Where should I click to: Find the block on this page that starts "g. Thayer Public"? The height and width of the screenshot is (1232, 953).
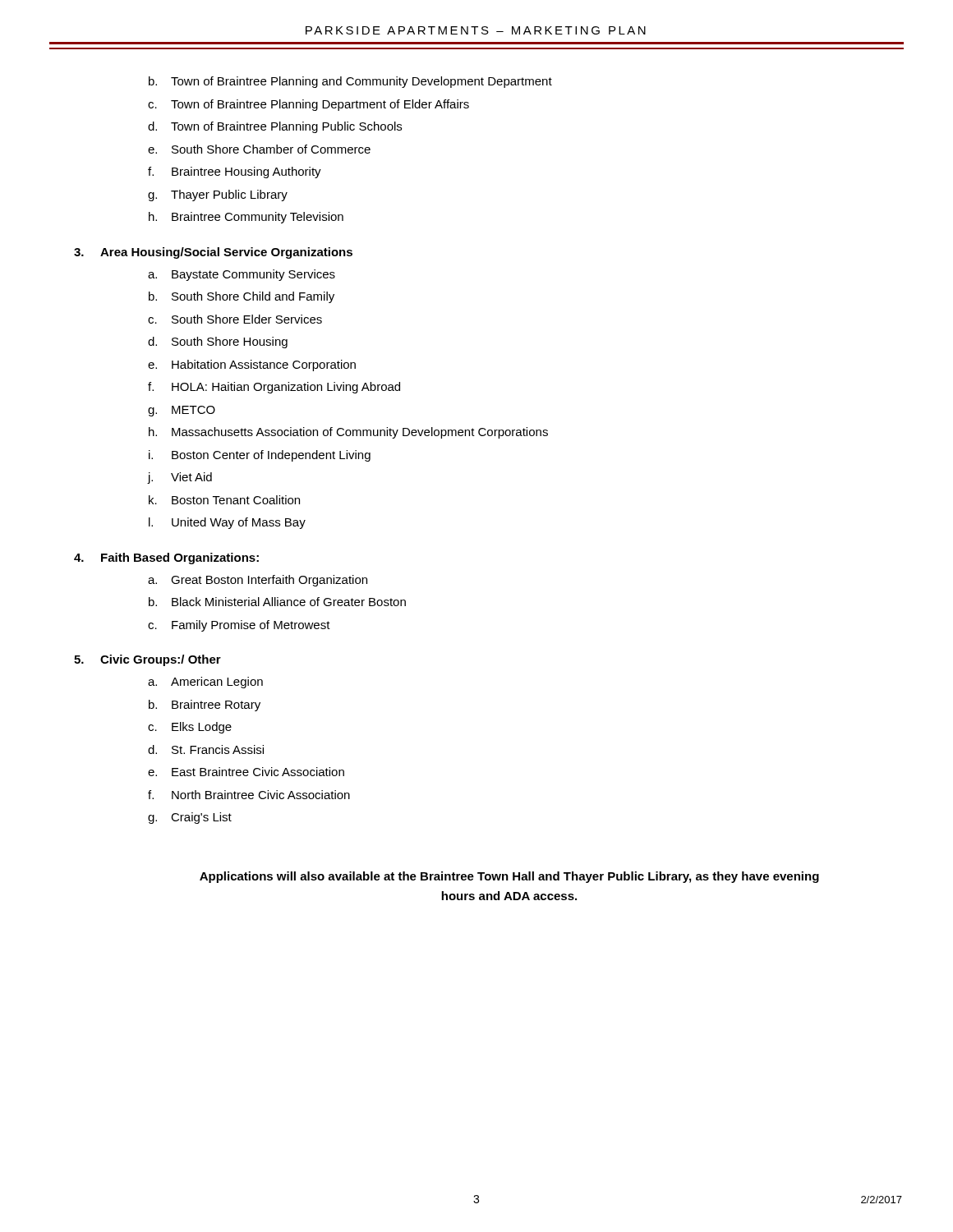tap(218, 194)
